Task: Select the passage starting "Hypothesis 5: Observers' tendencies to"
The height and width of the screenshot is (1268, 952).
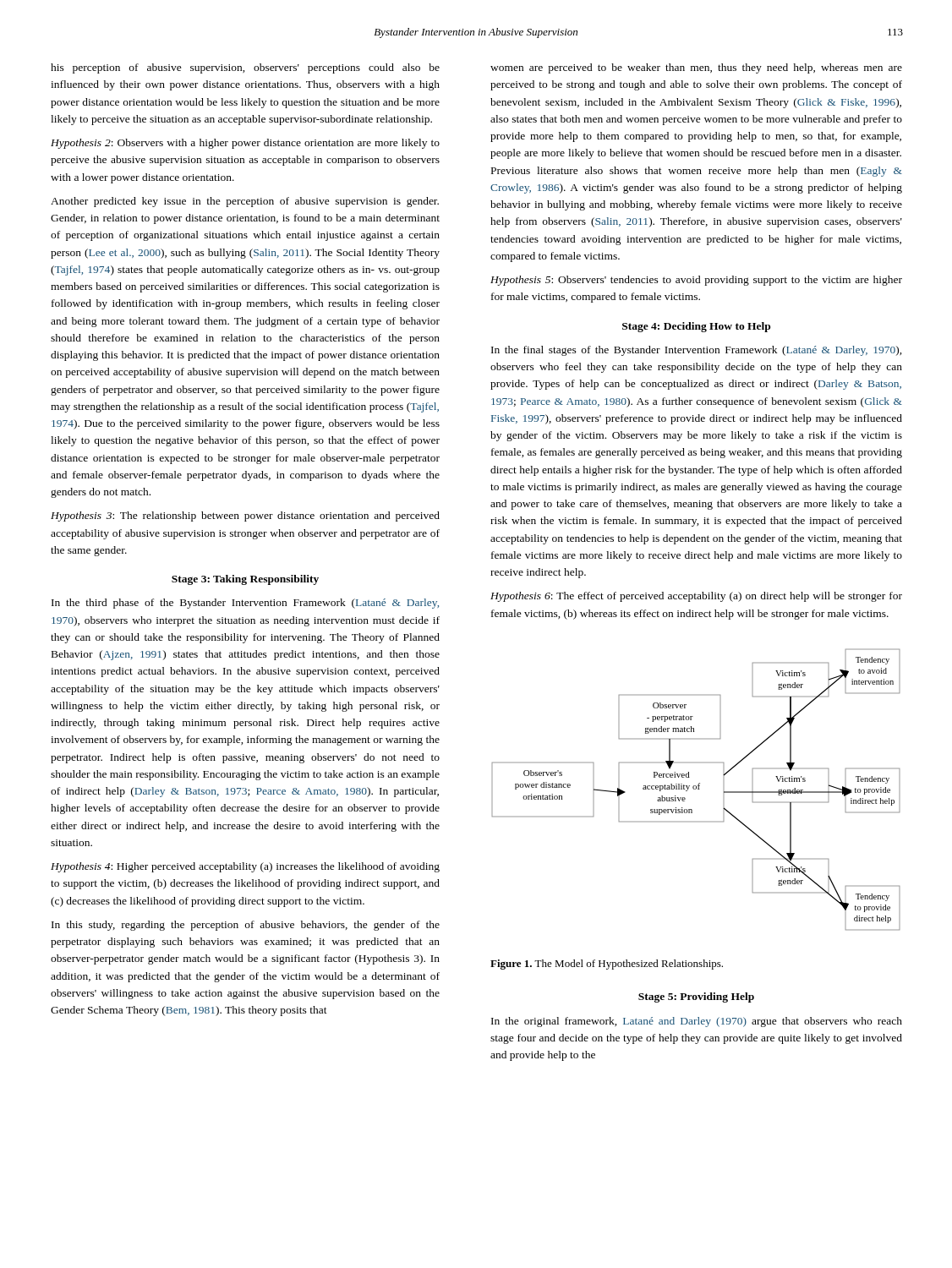Action: click(696, 288)
